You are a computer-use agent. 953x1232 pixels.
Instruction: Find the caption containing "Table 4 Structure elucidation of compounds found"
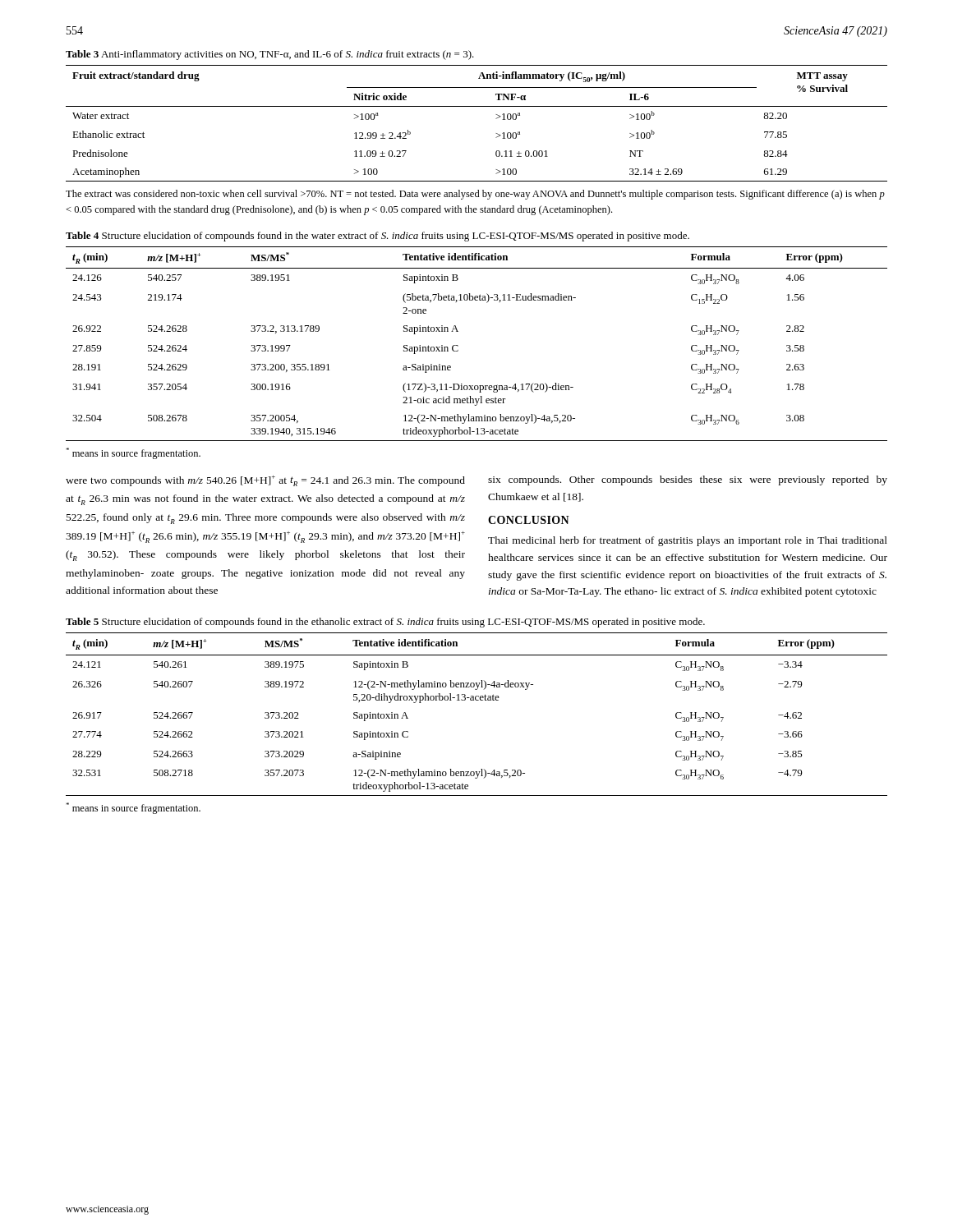tap(378, 235)
